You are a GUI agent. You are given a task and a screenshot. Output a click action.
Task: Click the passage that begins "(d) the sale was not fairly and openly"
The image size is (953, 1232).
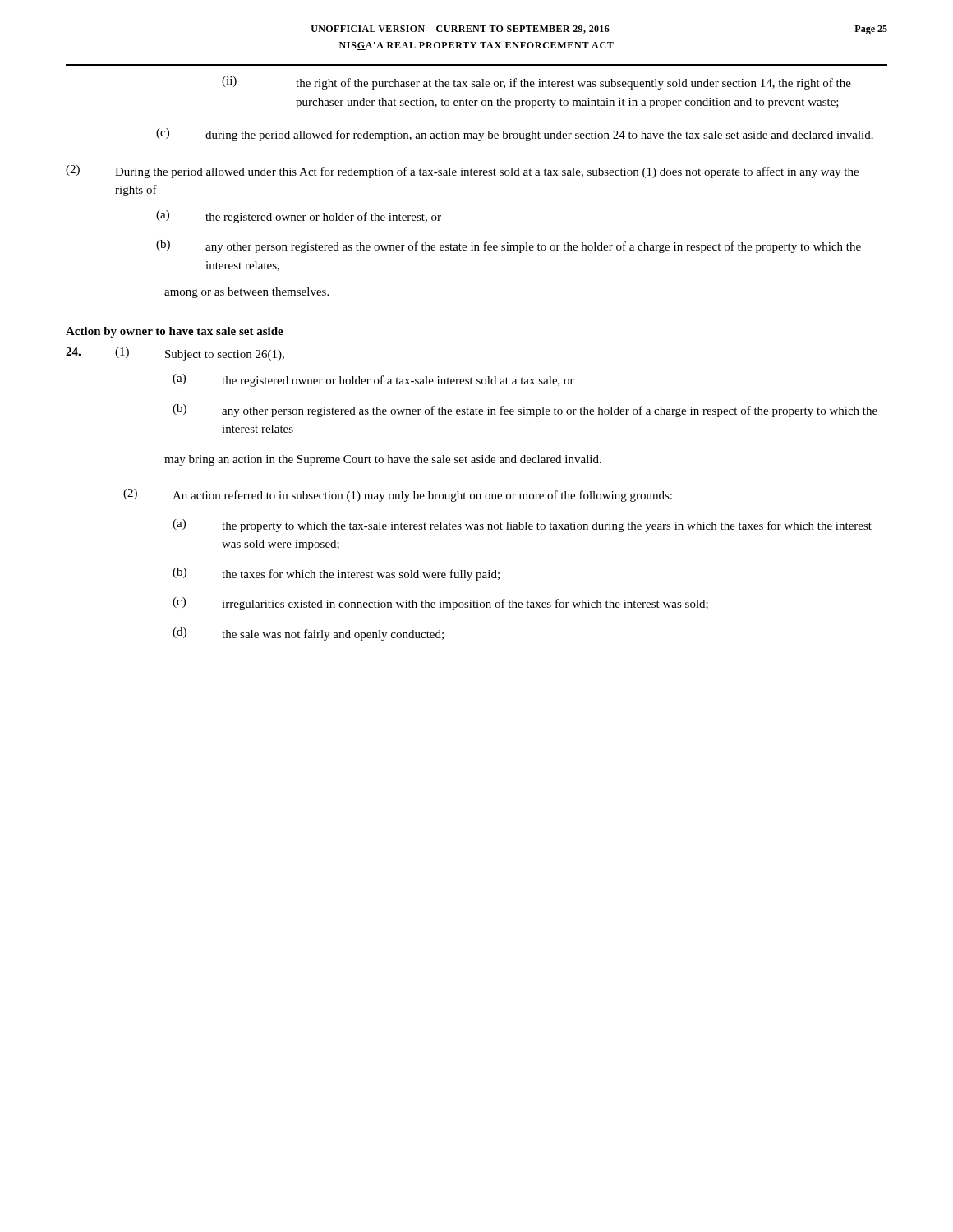[x=308, y=634]
